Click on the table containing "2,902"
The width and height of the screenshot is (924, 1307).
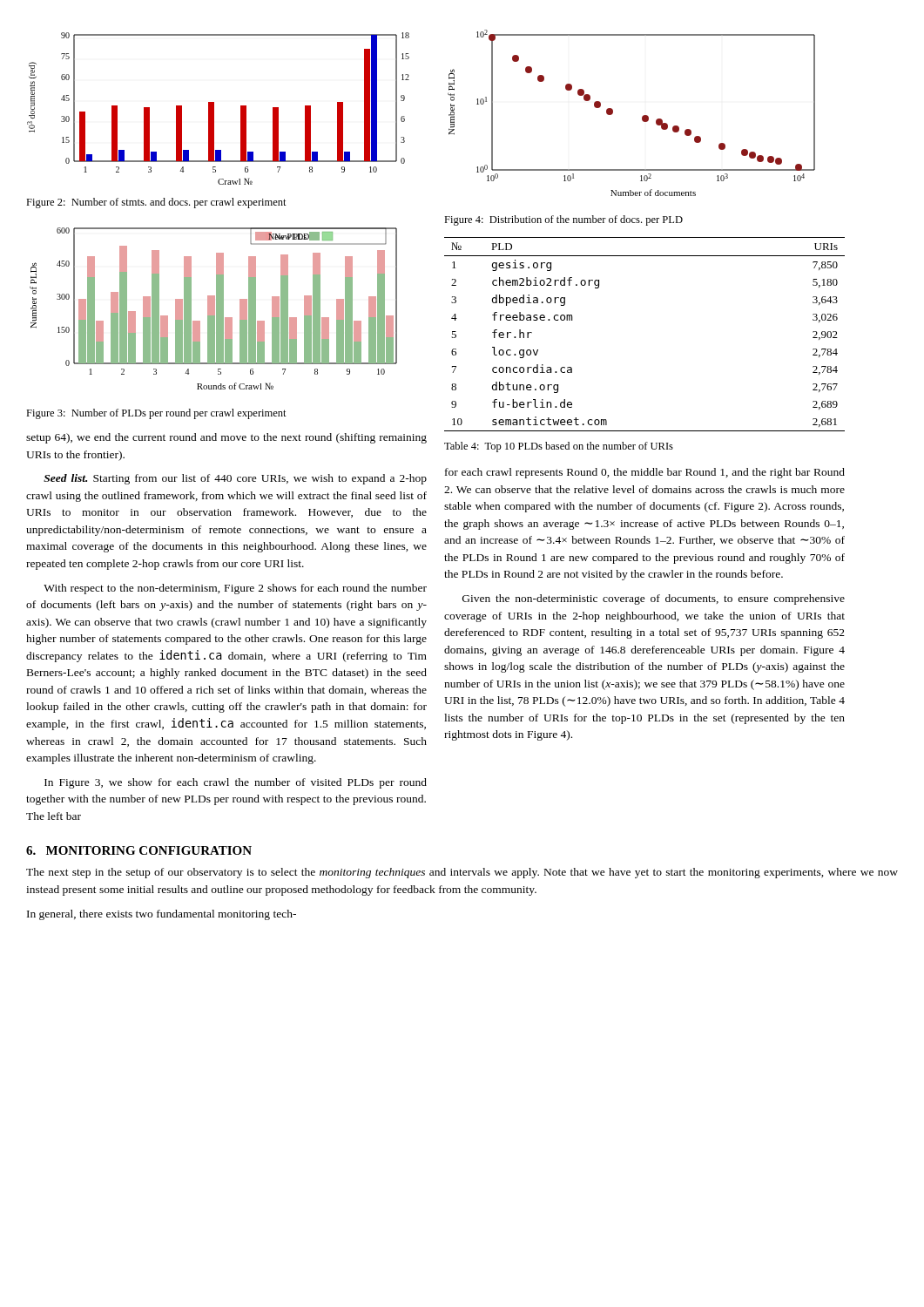pyautogui.click(x=644, y=334)
